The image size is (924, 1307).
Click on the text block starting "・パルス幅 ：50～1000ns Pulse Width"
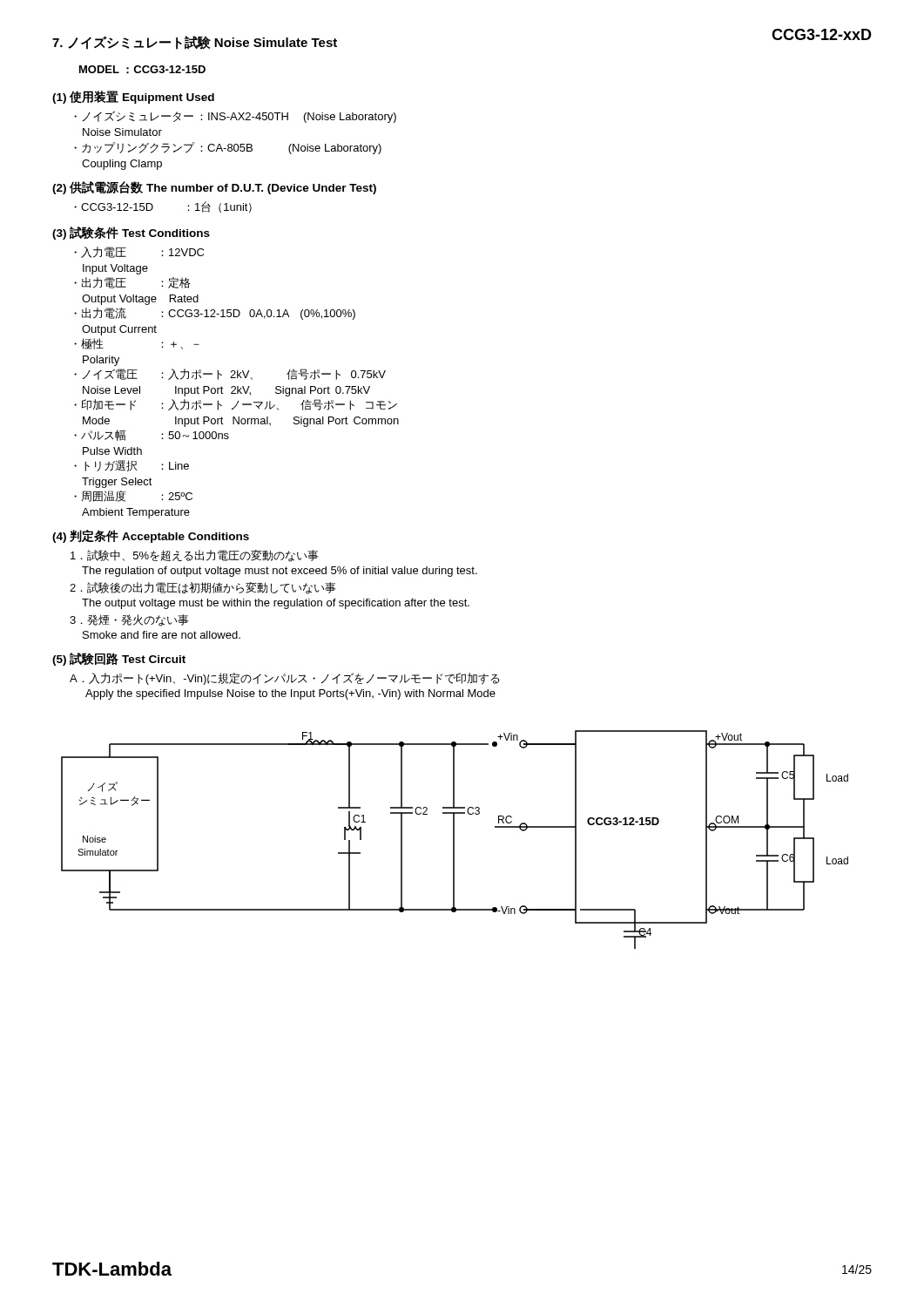point(99,435)
